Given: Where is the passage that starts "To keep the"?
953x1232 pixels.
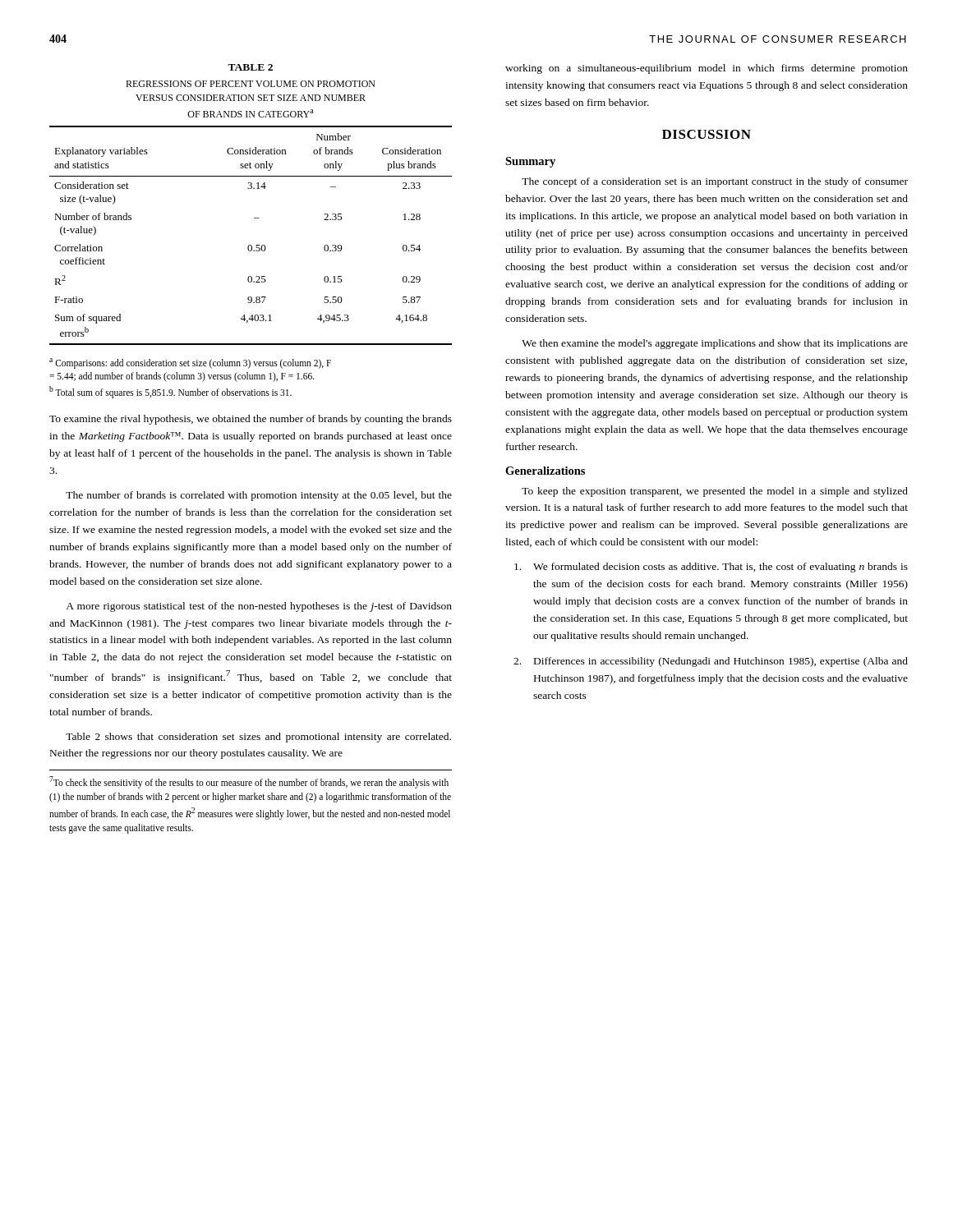Looking at the screenshot, I should coord(707,516).
